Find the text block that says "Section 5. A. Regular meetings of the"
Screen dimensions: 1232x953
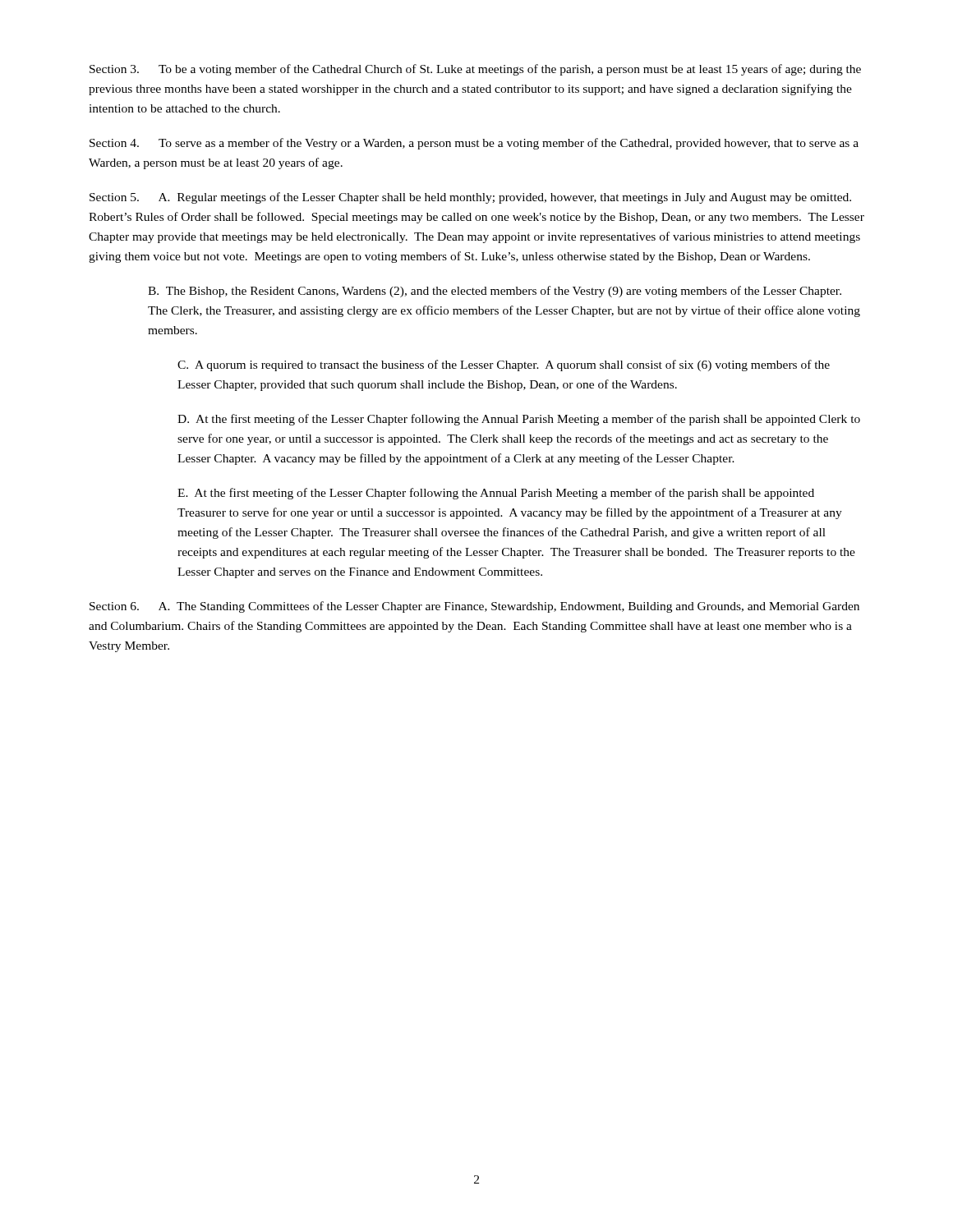476,226
